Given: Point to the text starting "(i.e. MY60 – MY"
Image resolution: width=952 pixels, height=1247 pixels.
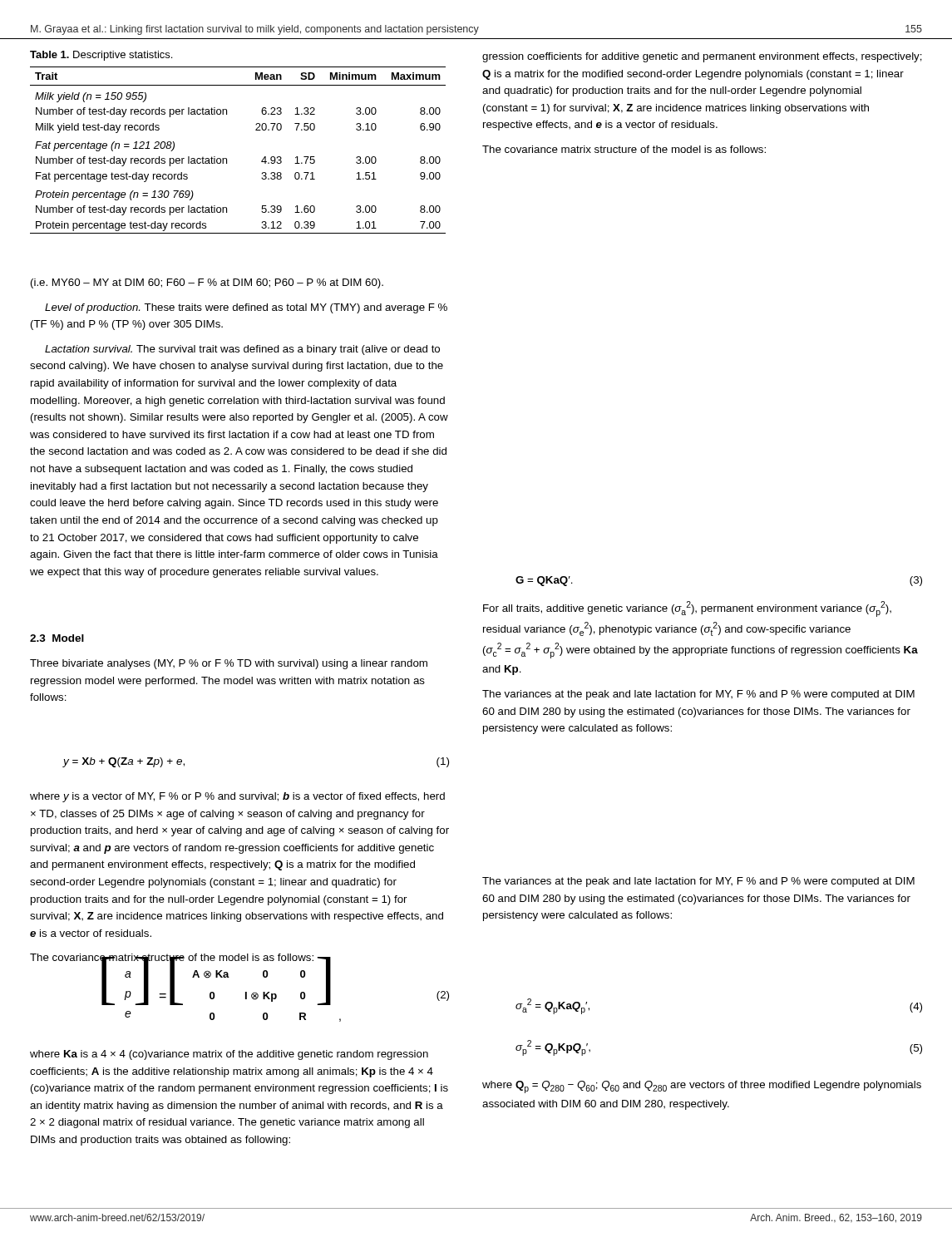Looking at the screenshot, I should 240,427.
